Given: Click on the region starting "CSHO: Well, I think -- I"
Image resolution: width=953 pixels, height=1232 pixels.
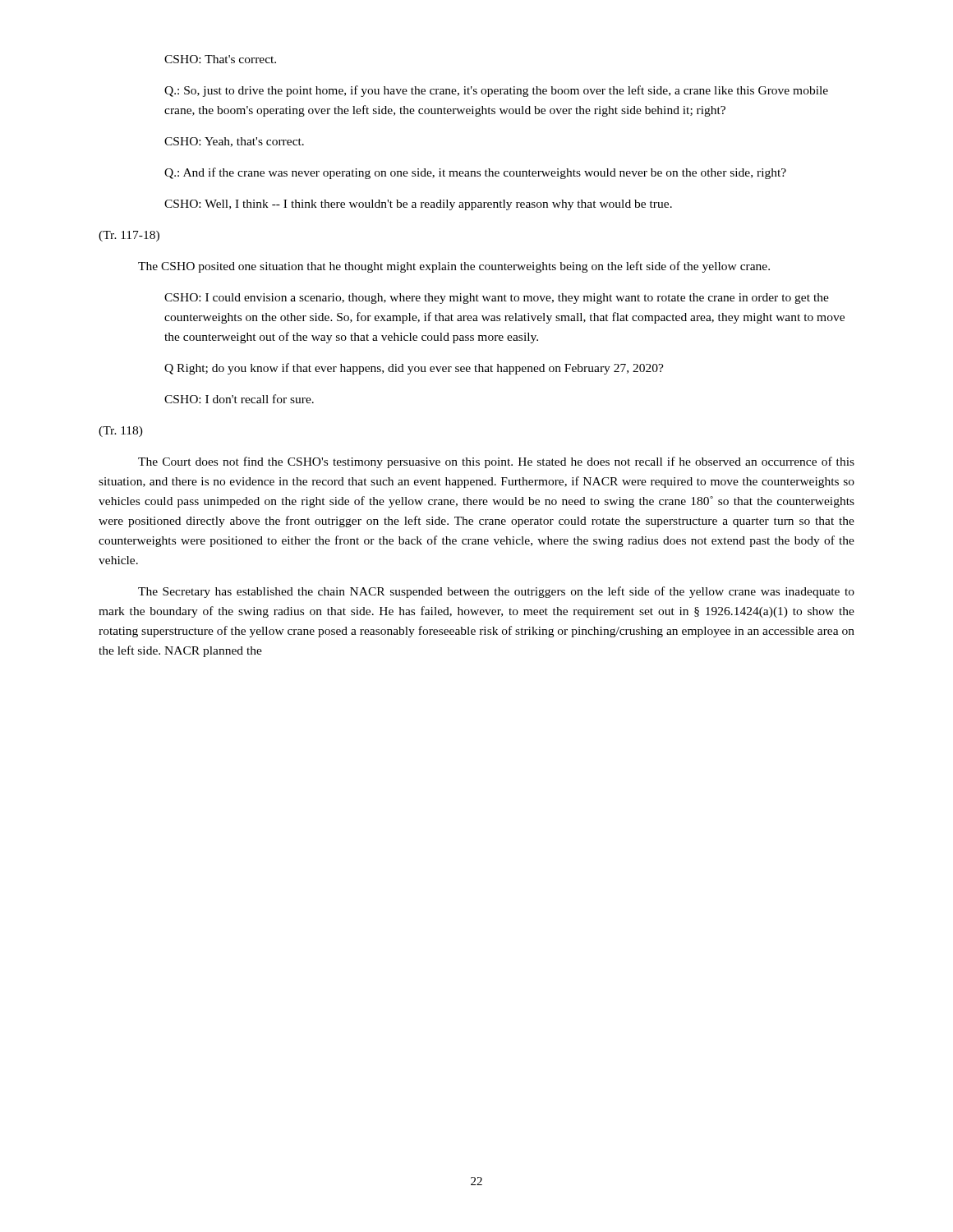Looking at the screenshot, I should point(418,203).
